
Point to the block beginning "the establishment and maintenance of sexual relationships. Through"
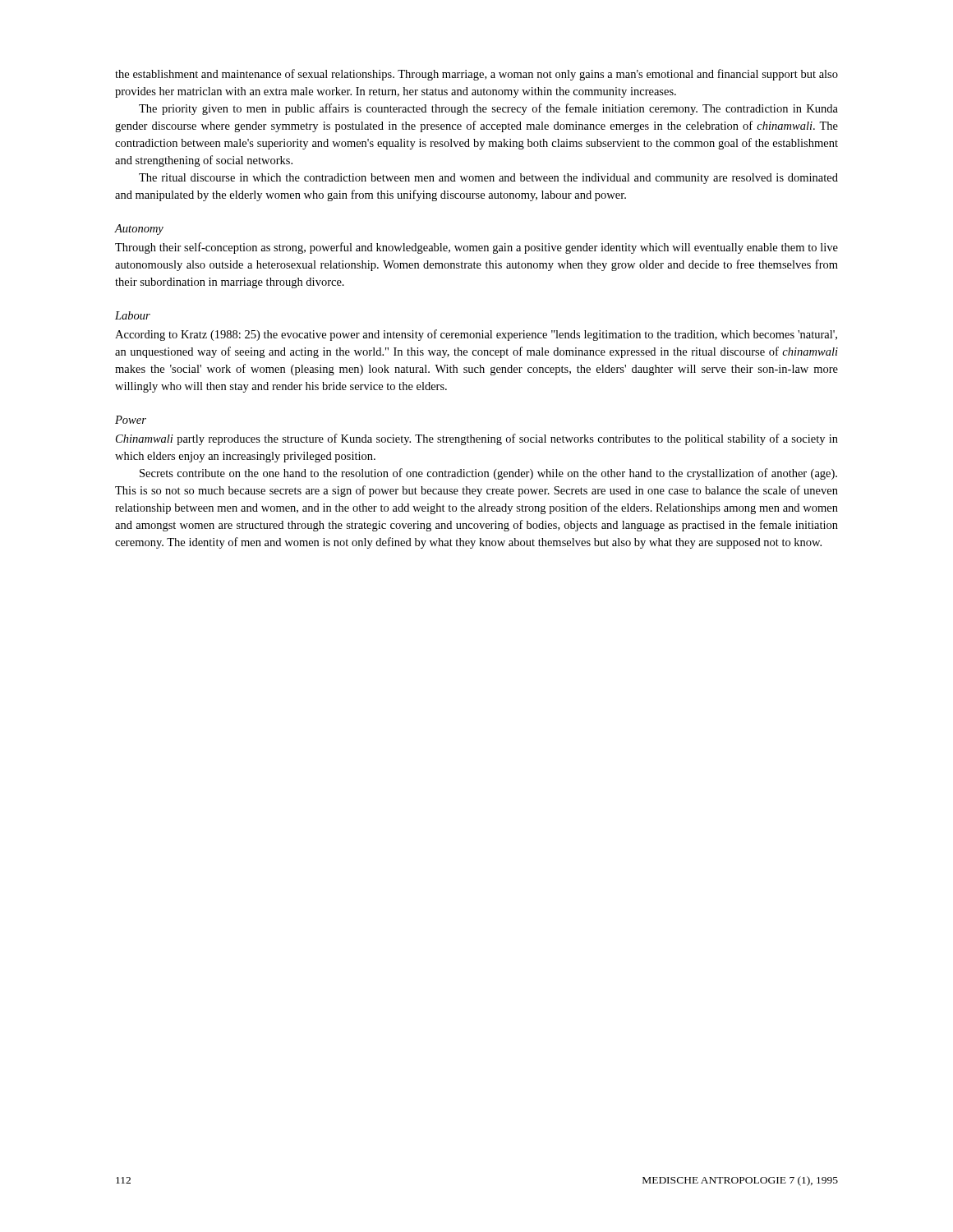tap(476, 135)
